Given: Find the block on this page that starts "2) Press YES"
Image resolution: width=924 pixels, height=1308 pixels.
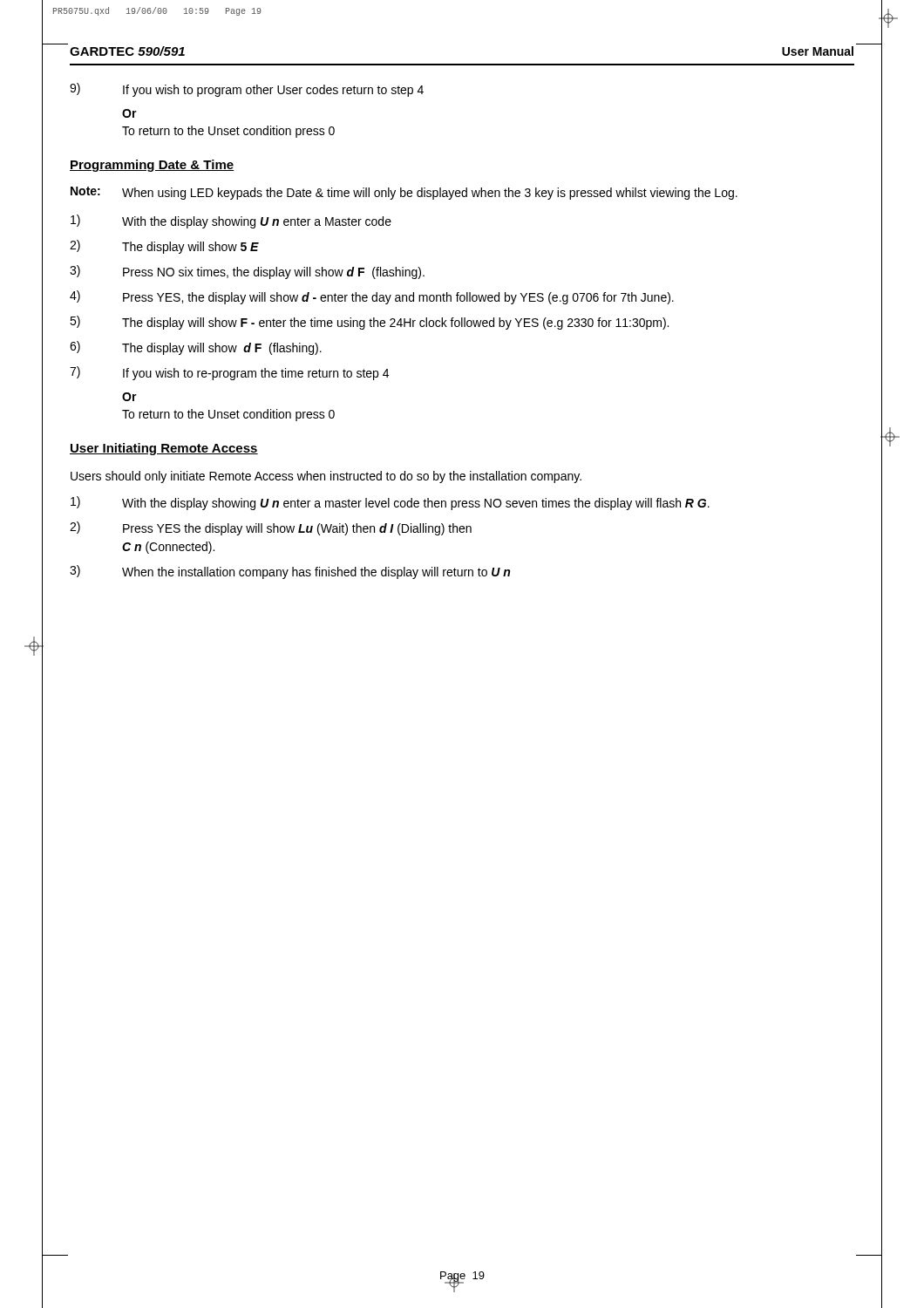Looking at the screenshot, I should (462, 538).
